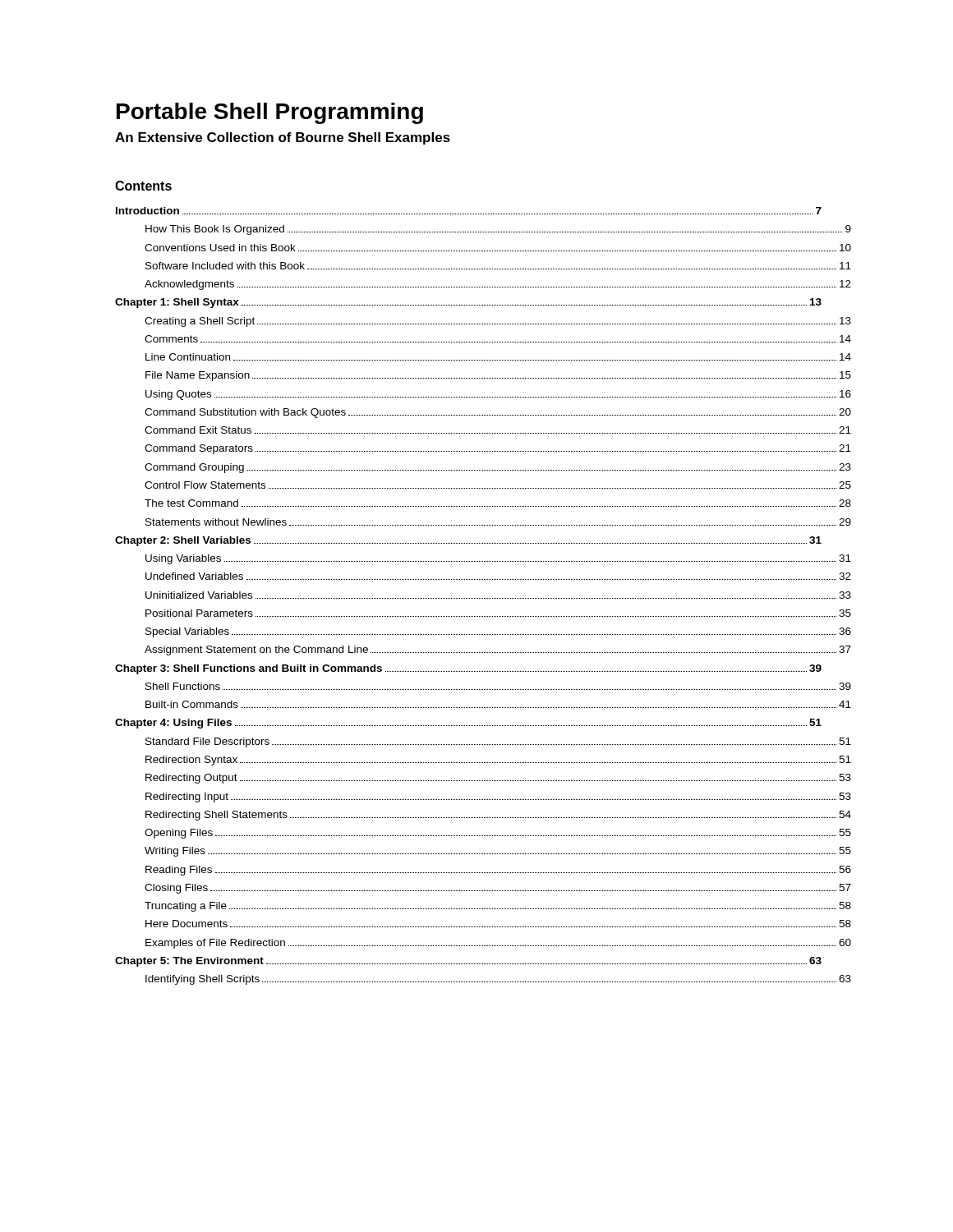Find the text block starting "Chapter 1: Shell"
The image size is (953, 1232).
coord(468,303)
